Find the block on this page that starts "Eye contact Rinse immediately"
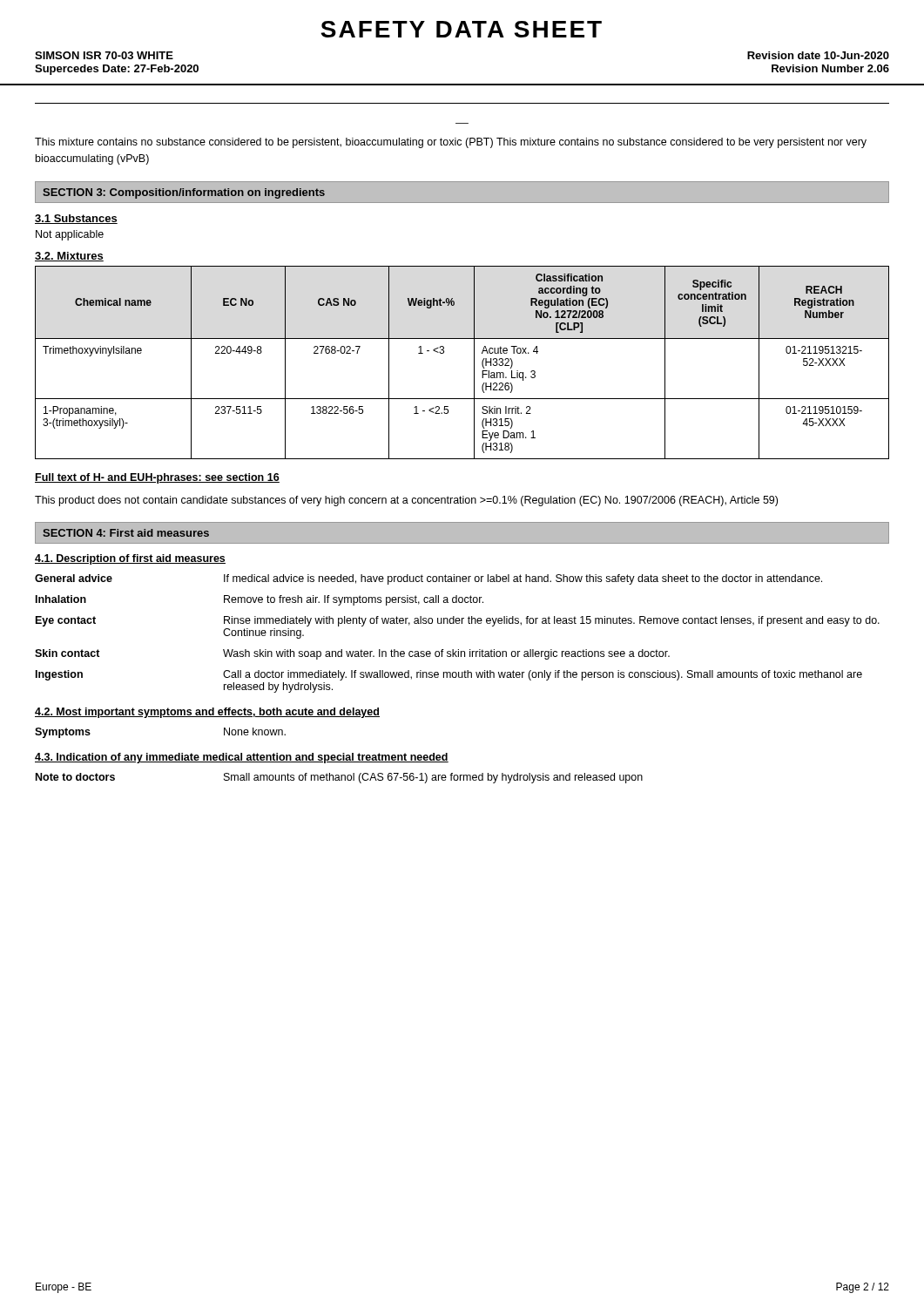This screenshot has height=1307, width=924. click(x=462, y=627)
